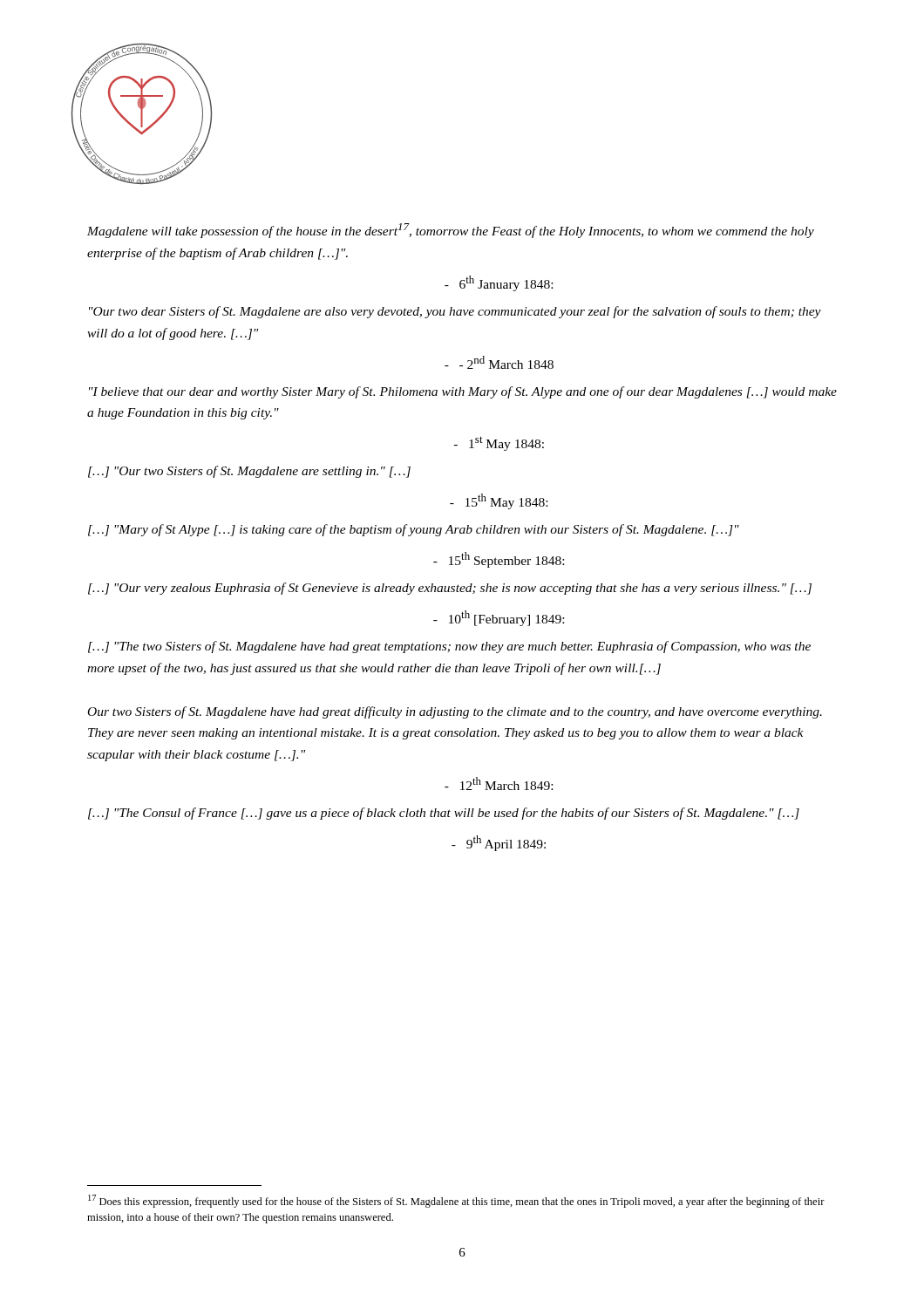Locate the text that reads "1st May 1848:"

click(462, 442)
